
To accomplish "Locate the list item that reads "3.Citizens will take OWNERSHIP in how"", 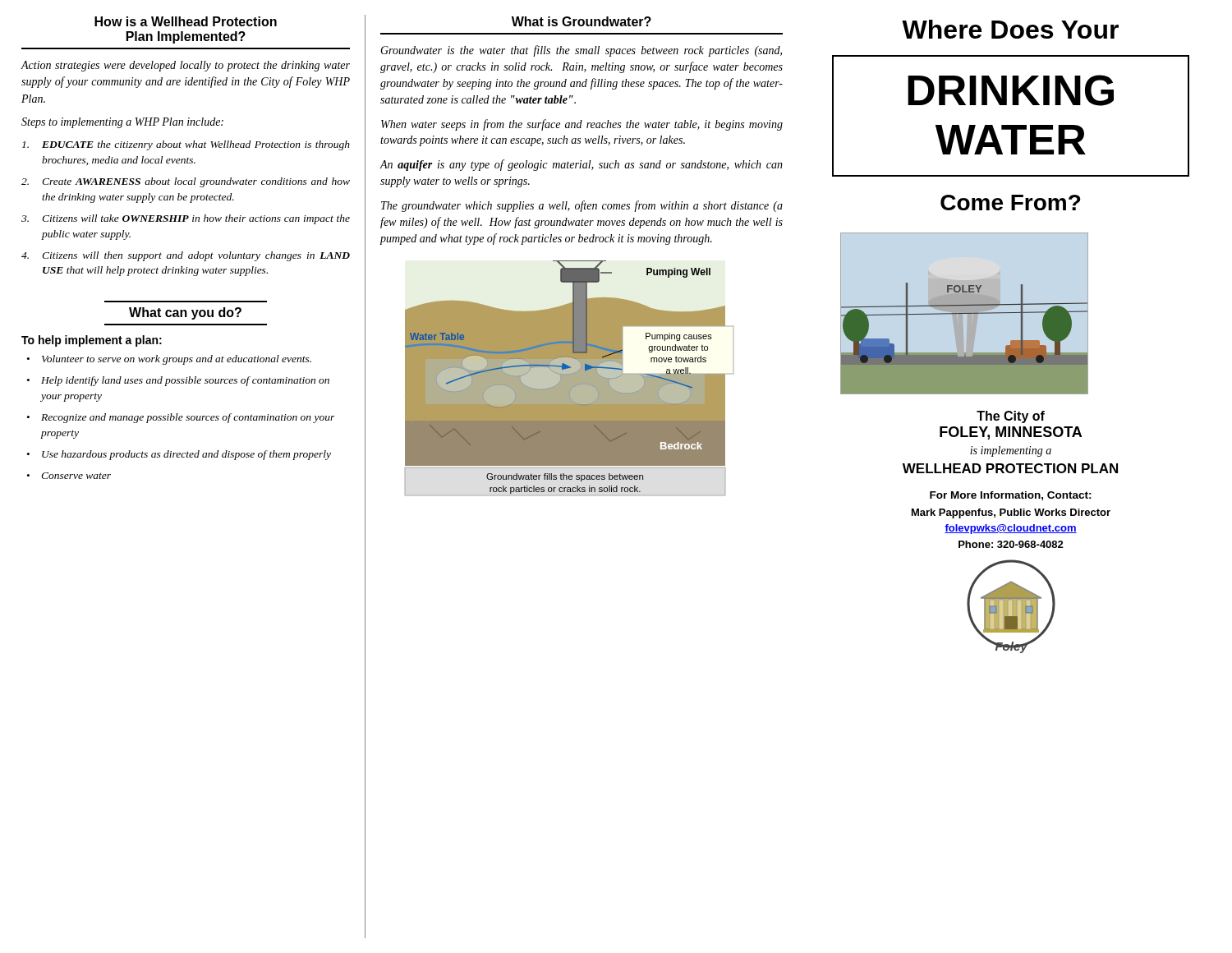I will tap(186, 226).
